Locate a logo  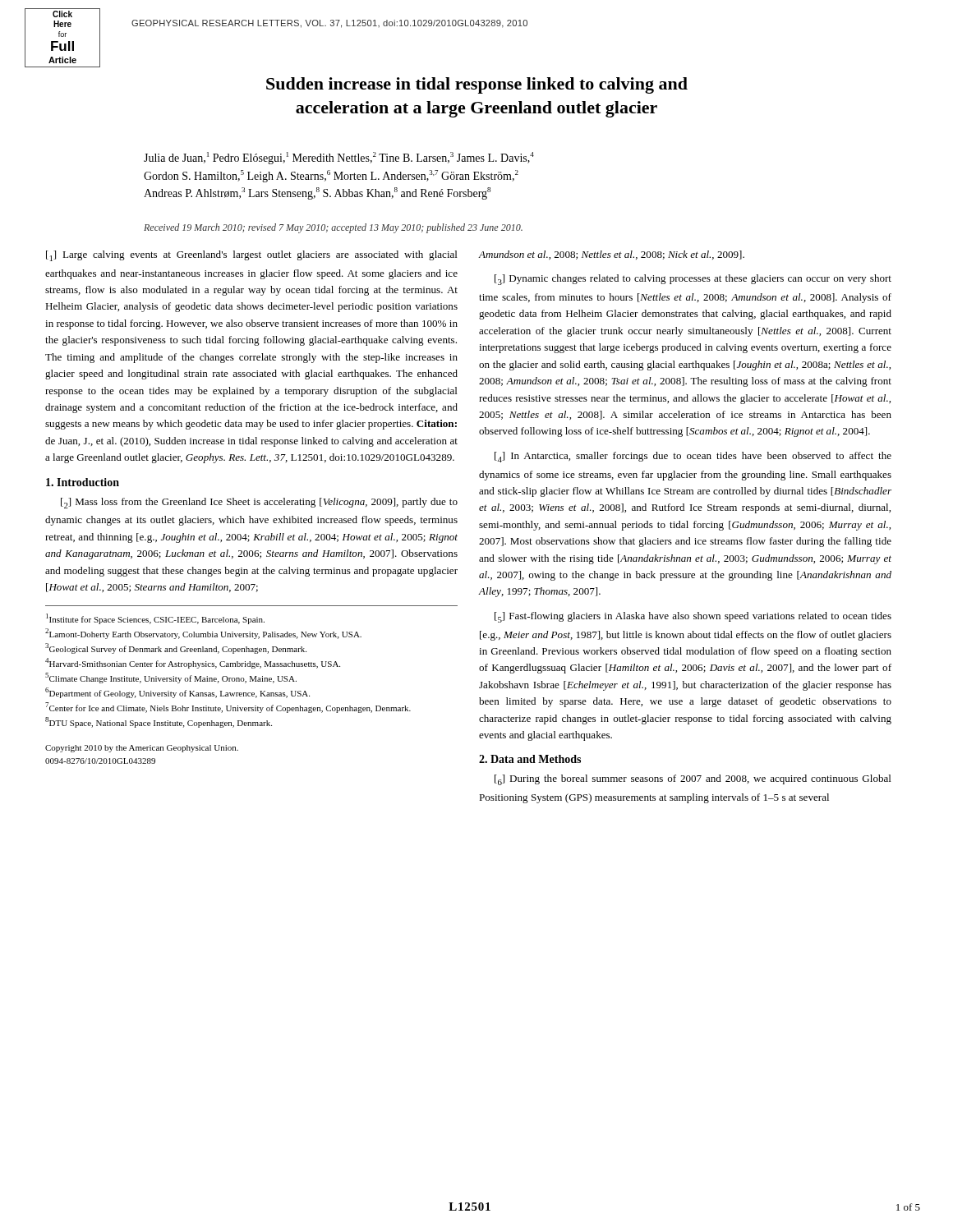tap(62, 38)
